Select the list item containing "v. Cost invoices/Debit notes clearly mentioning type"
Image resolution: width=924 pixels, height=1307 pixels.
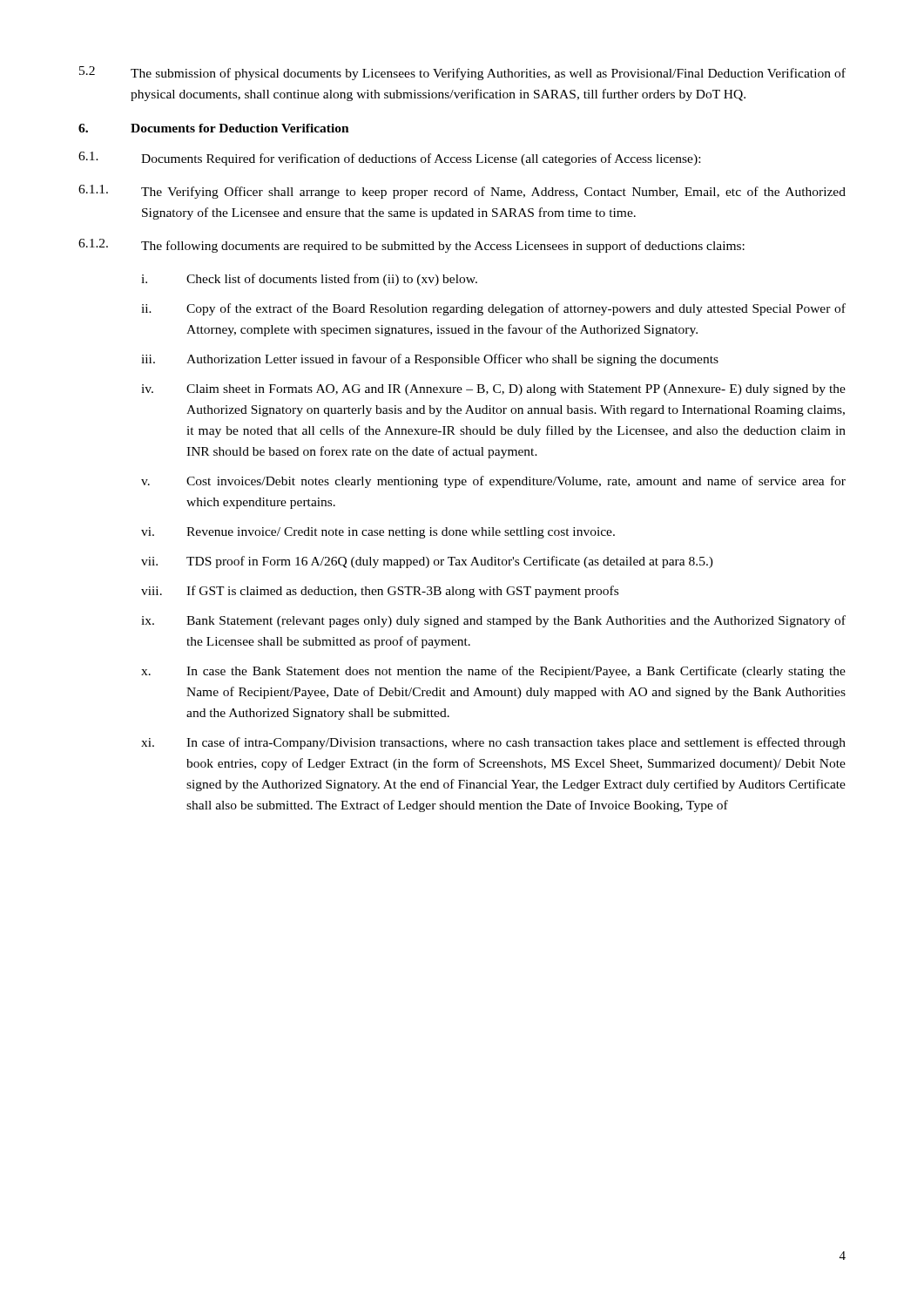tap(493, 492)
